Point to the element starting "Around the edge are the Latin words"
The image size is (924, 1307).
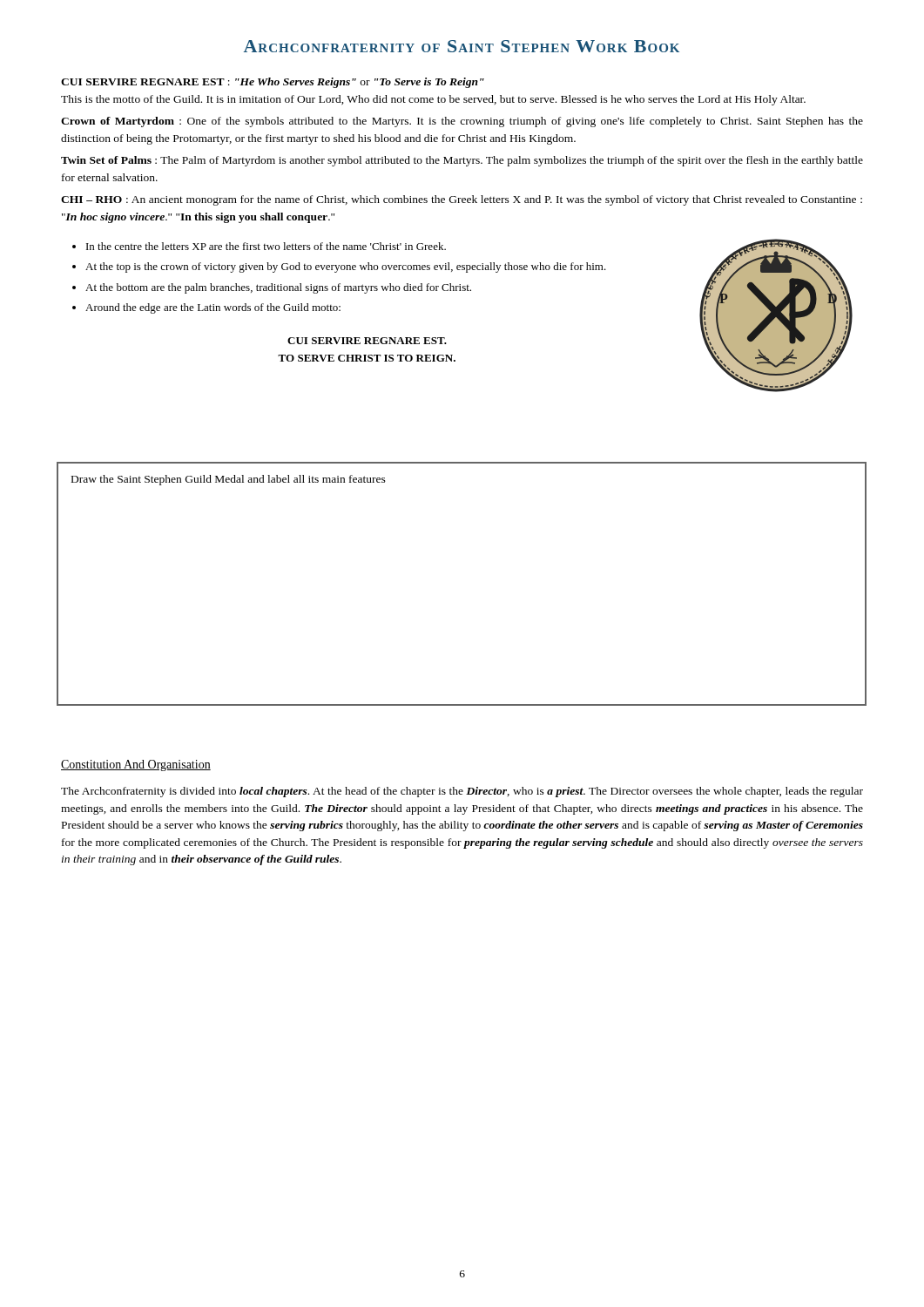pyautogui.click(x=213, y=307)
